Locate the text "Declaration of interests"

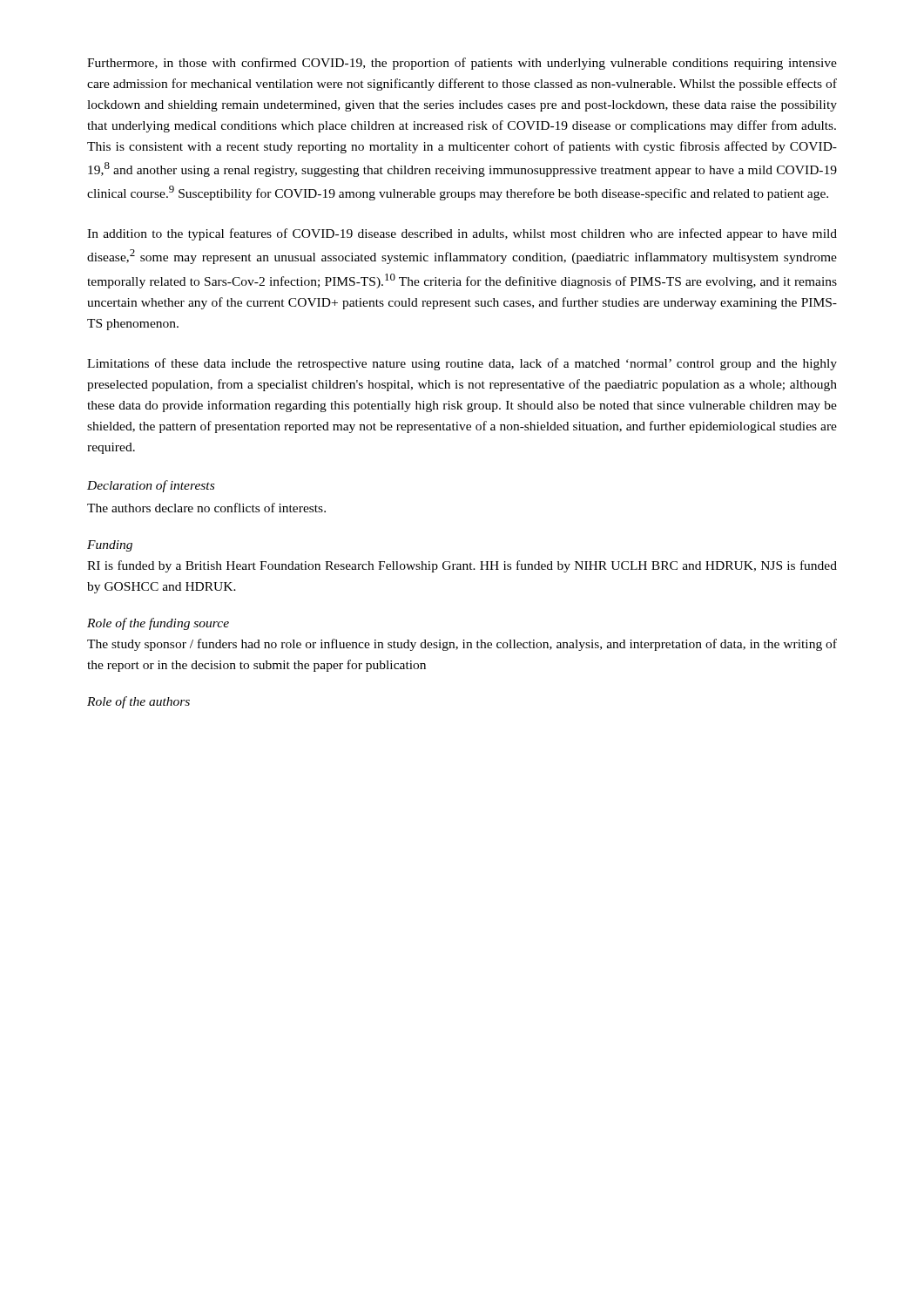pyautogui.click(x=151, y=485)
